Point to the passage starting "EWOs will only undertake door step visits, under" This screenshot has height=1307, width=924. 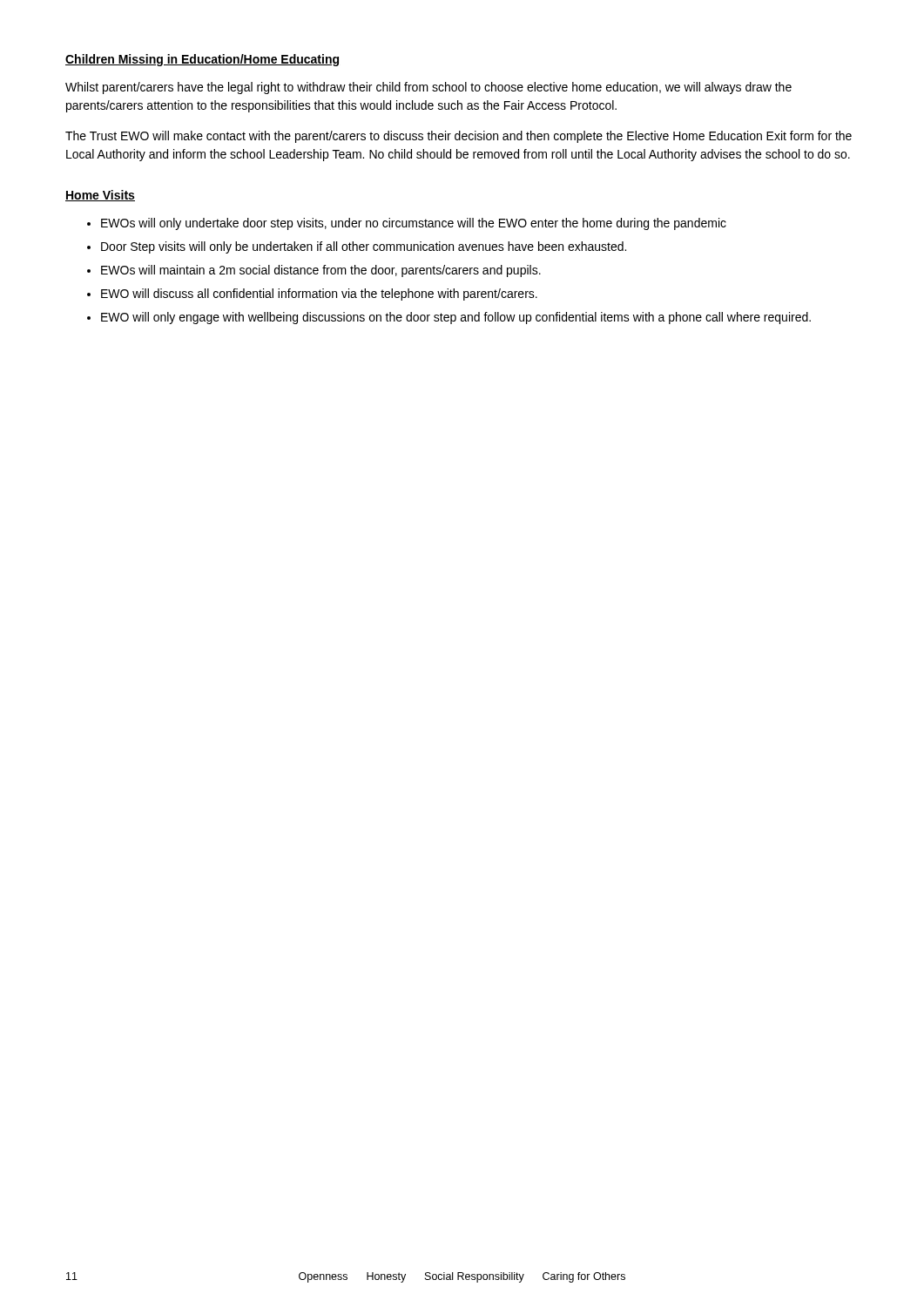[413, 223]
